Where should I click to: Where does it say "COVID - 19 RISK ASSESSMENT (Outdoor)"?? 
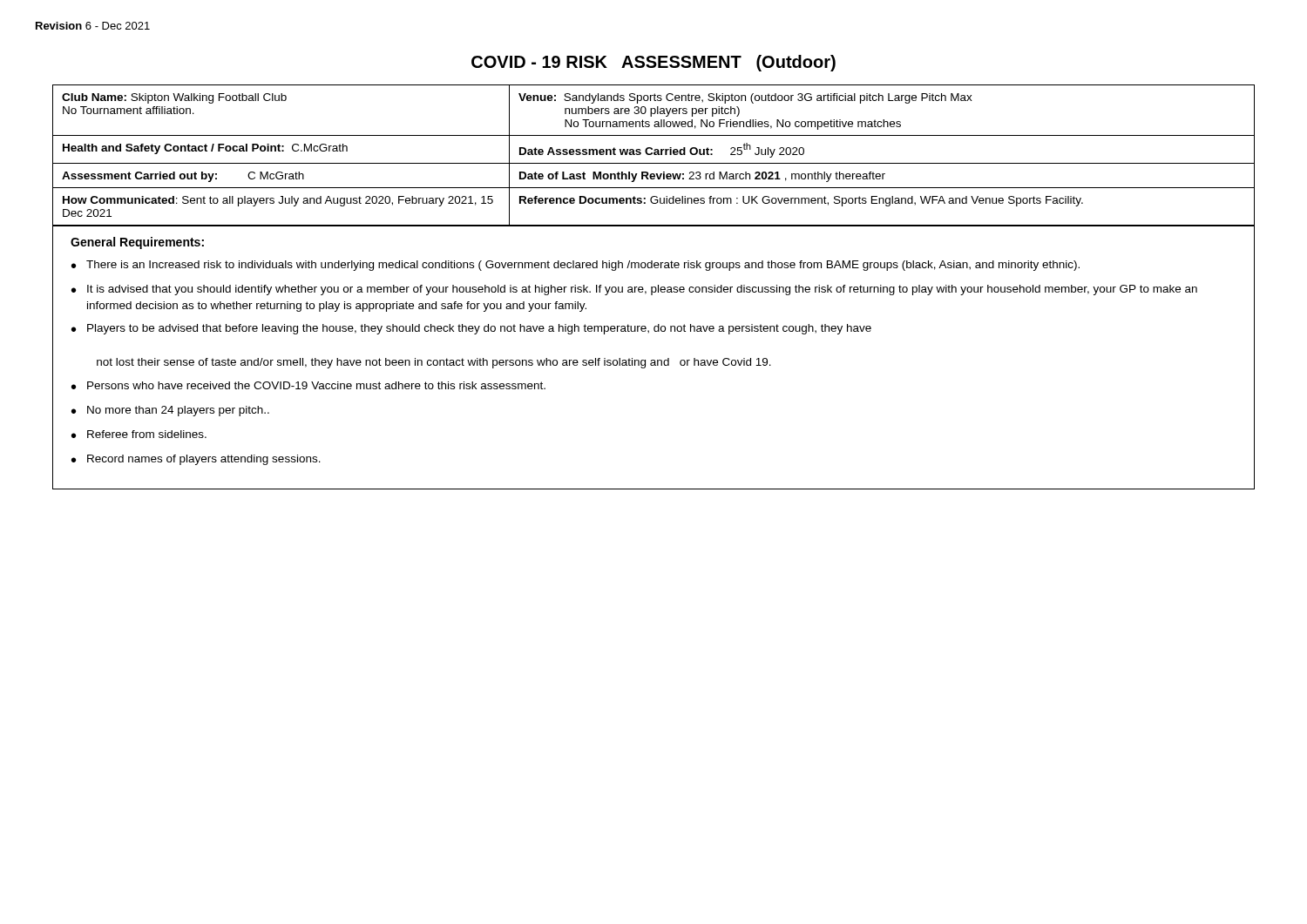(x=654, y=62)
